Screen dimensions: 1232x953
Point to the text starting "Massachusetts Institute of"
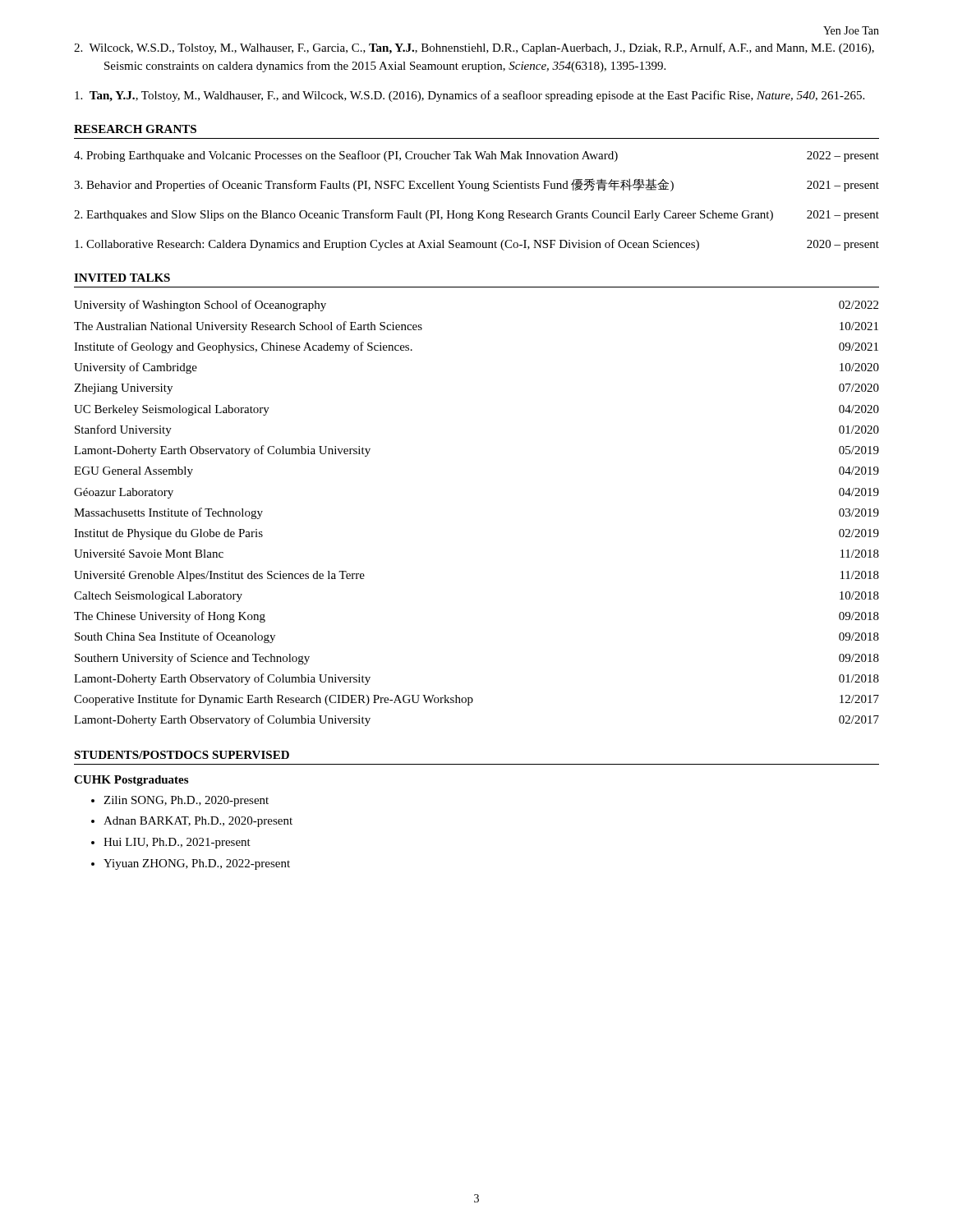coord(164,513)
